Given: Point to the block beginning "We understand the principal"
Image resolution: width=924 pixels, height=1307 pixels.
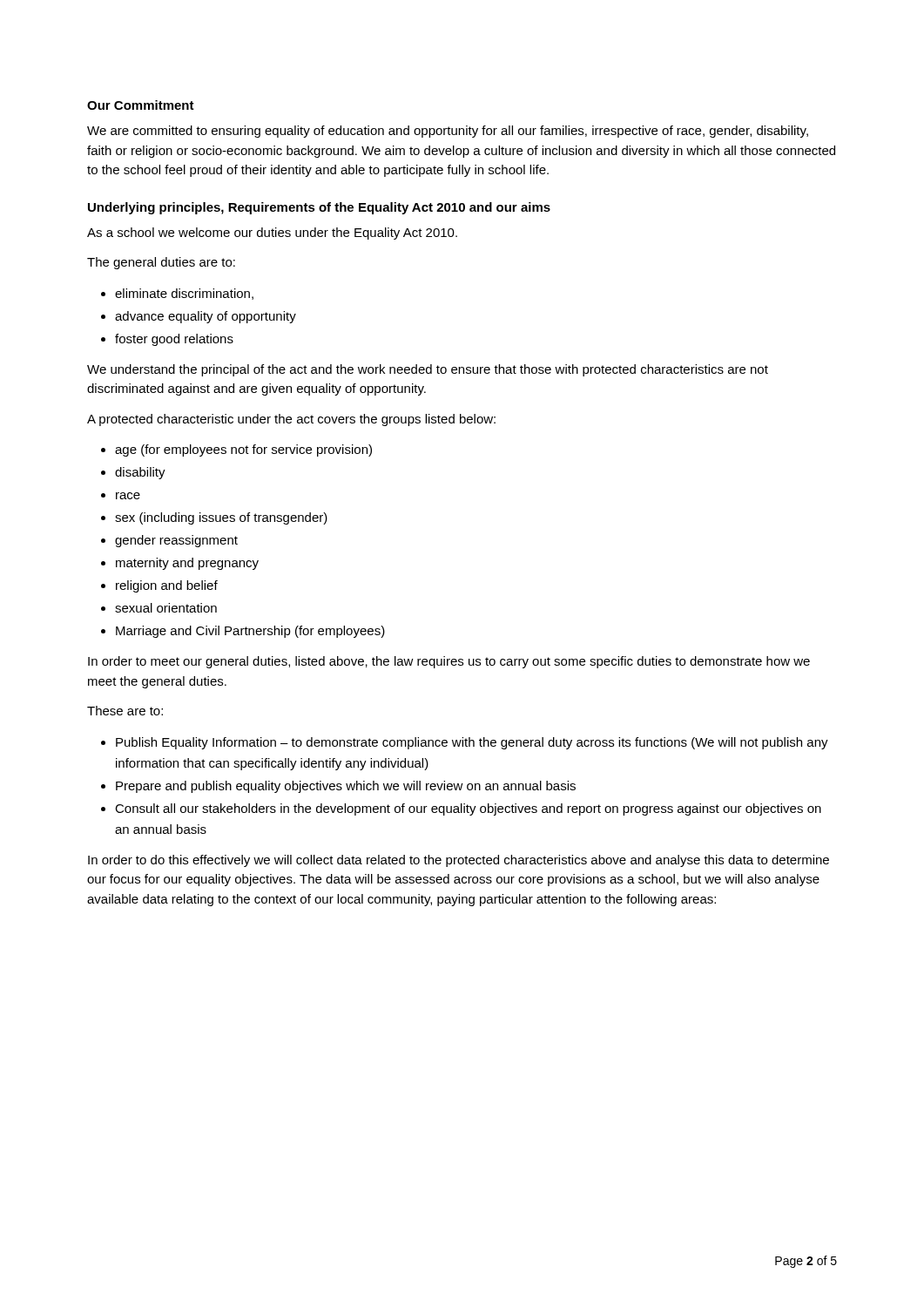Looking at the screenshot, I should coord(428,378).
